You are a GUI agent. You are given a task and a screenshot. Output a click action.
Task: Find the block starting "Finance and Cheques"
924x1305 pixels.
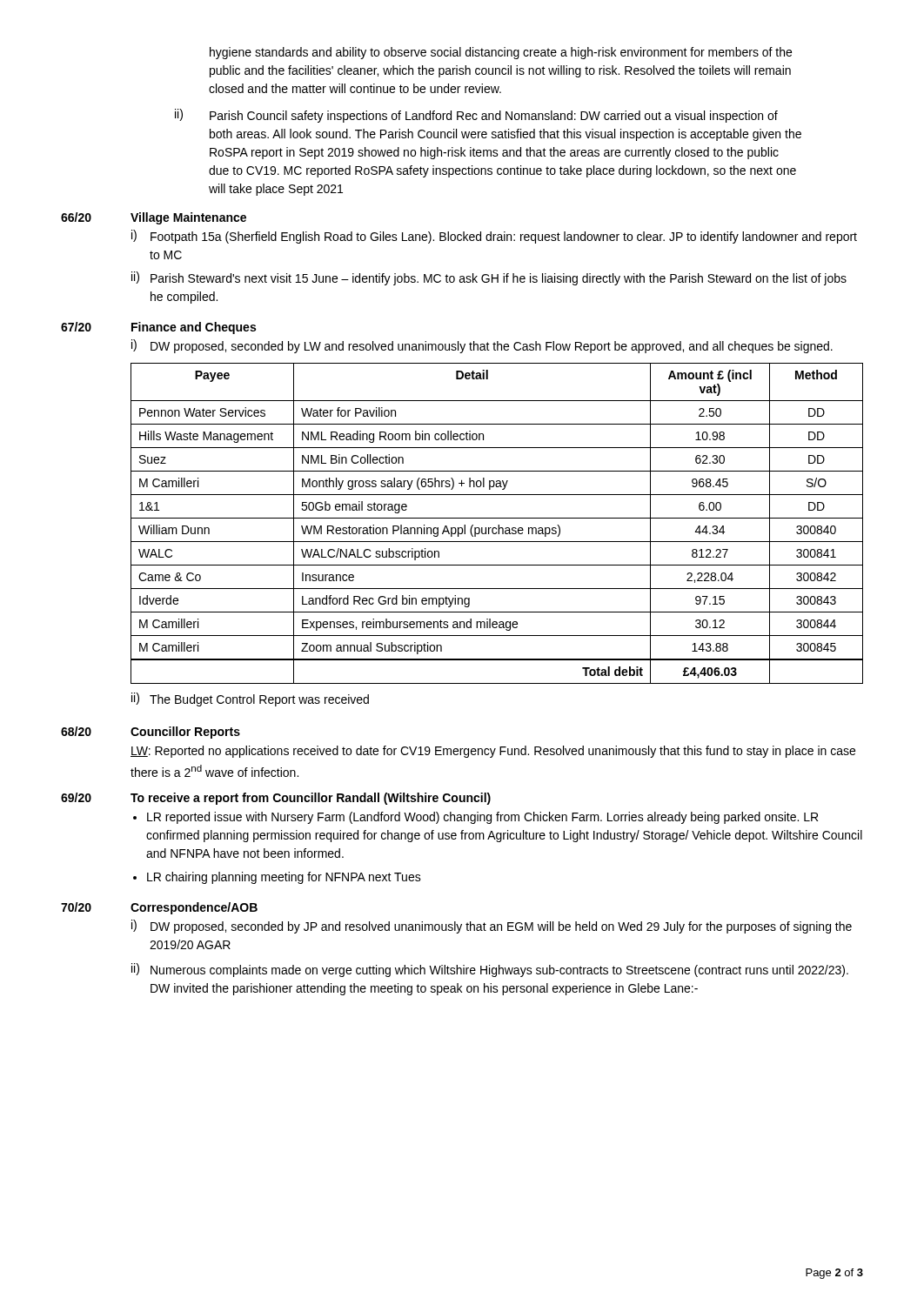(193, 327)
